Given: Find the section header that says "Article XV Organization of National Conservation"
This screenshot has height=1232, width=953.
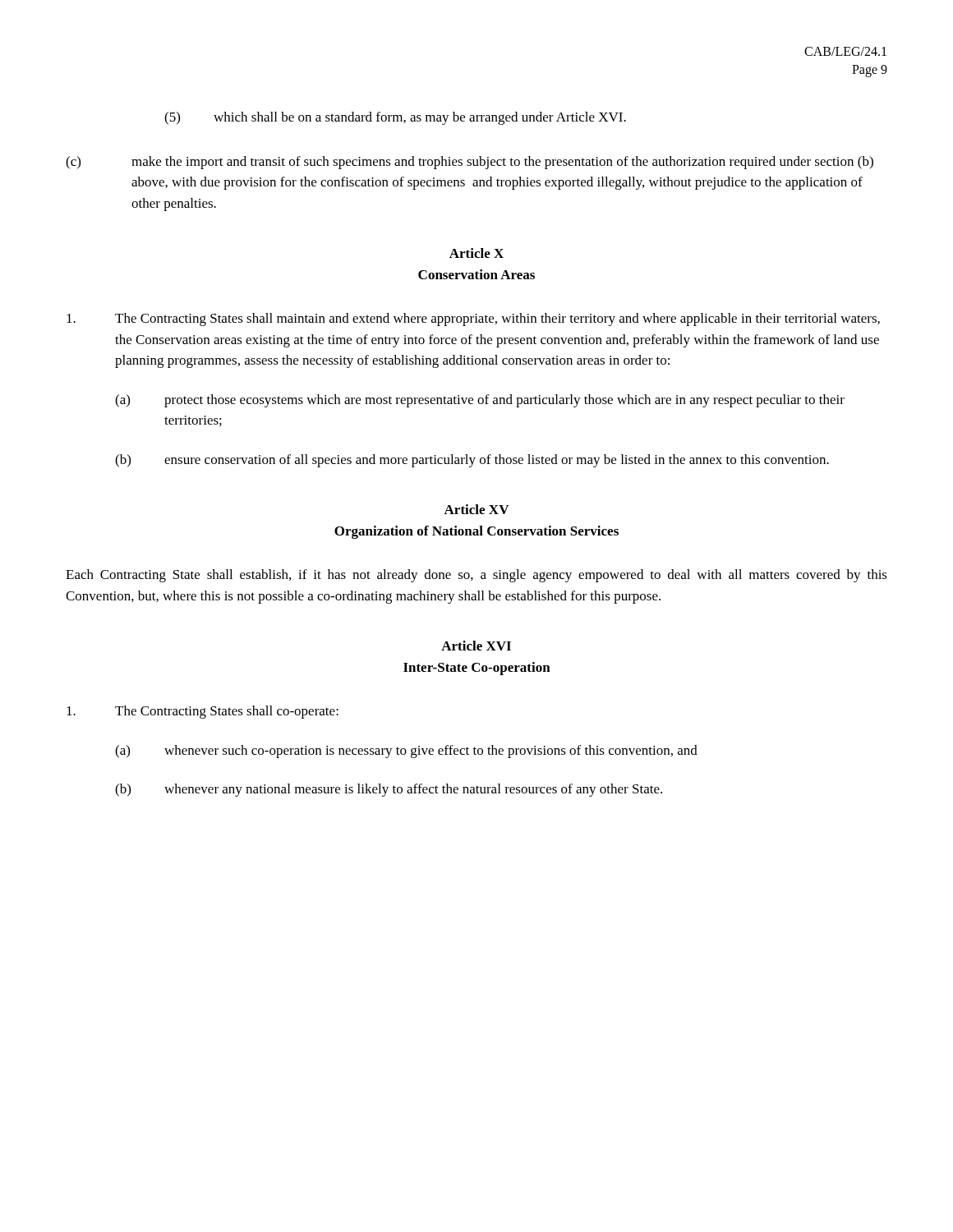Looking at the screenshot, I should [476, 520].
